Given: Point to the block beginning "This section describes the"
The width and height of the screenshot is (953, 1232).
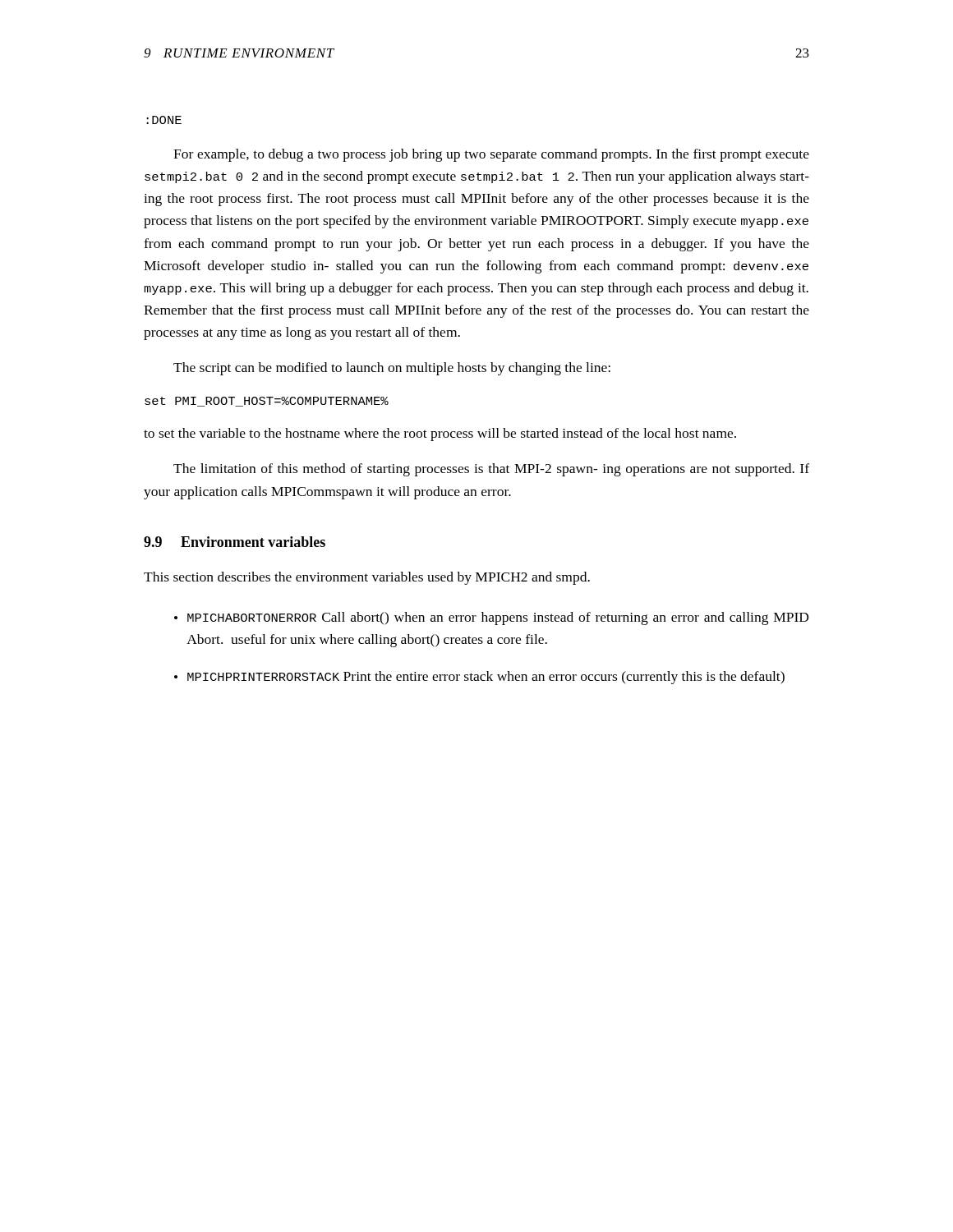Looking at the screenshot, I should click(x=367, y=576).
